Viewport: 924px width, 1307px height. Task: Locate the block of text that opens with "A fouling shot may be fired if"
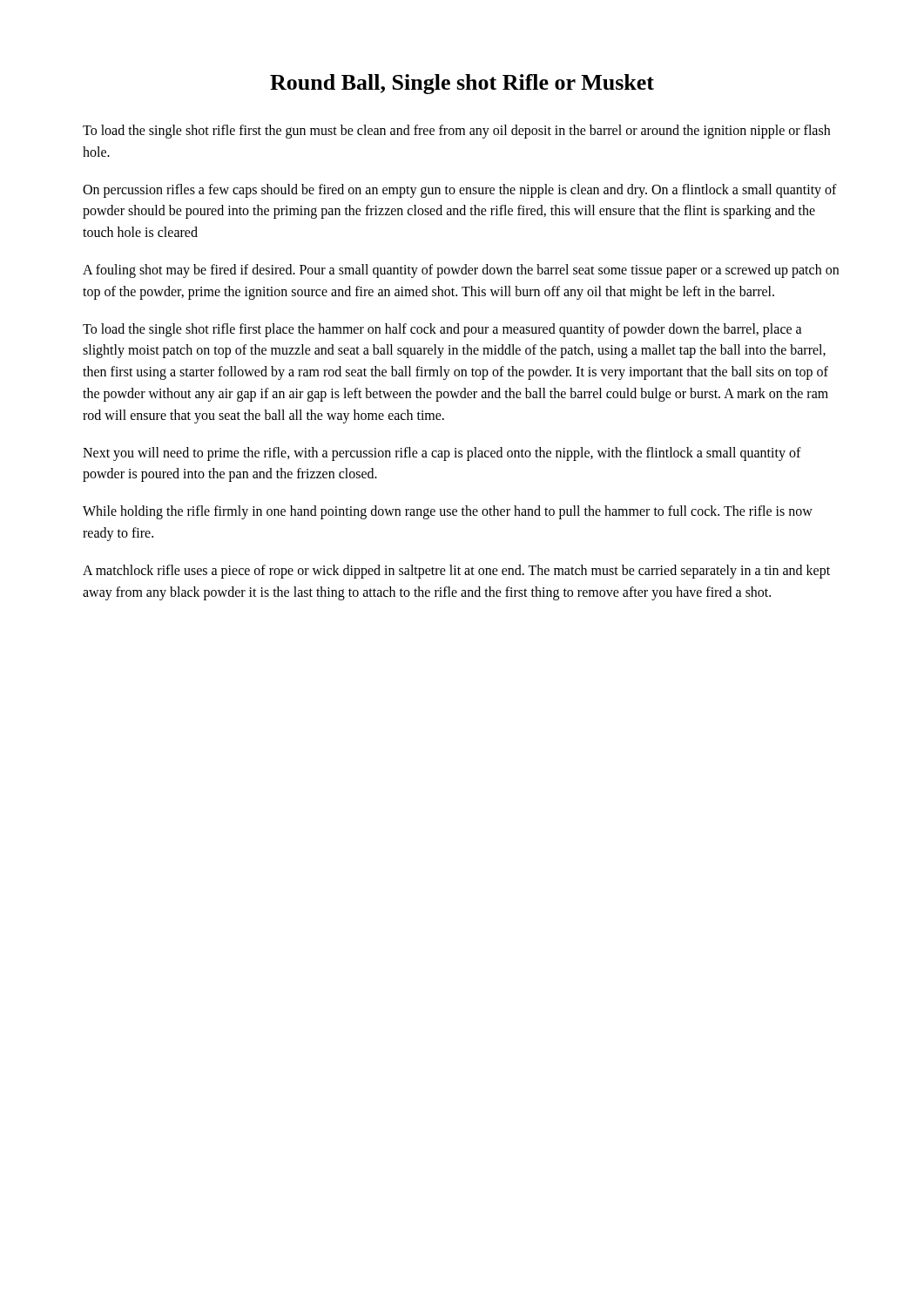coord(461,280)
